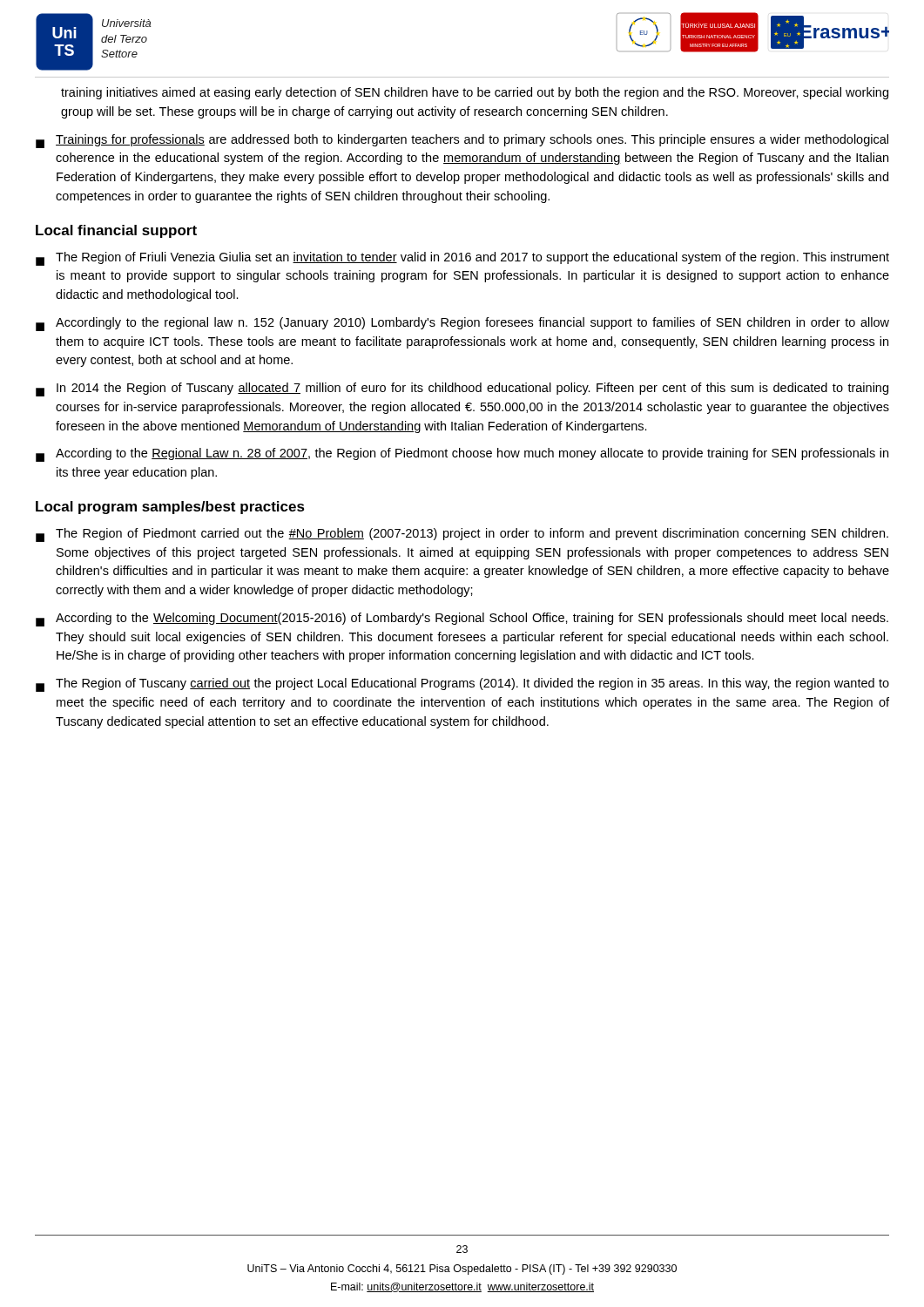The image size is (924, 1307).
Task: Select the list item with the text "■ Accordingly to the"
Action: pos(462,342)
